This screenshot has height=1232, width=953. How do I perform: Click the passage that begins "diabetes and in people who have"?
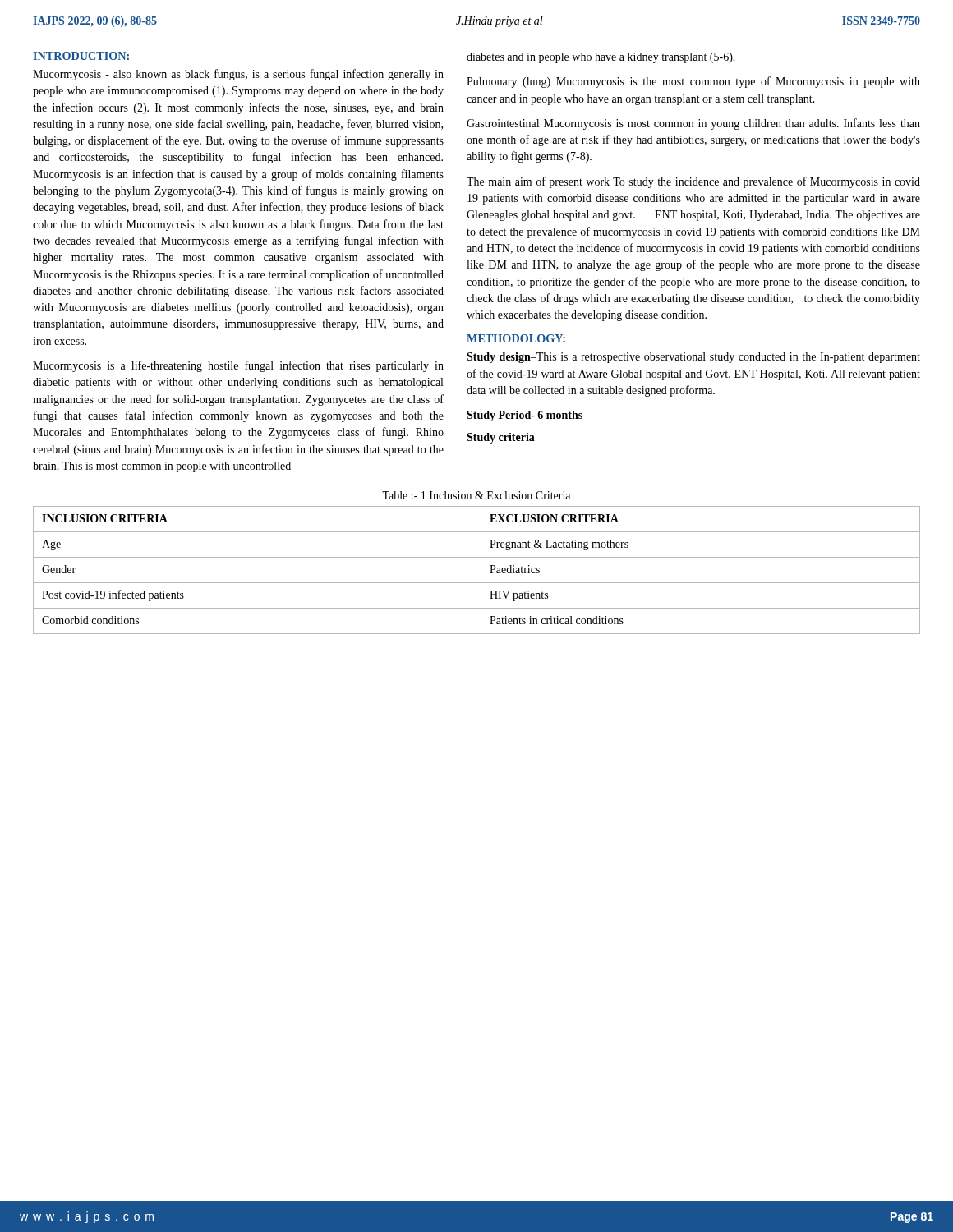pyautogui.click(x=601, y=57)
